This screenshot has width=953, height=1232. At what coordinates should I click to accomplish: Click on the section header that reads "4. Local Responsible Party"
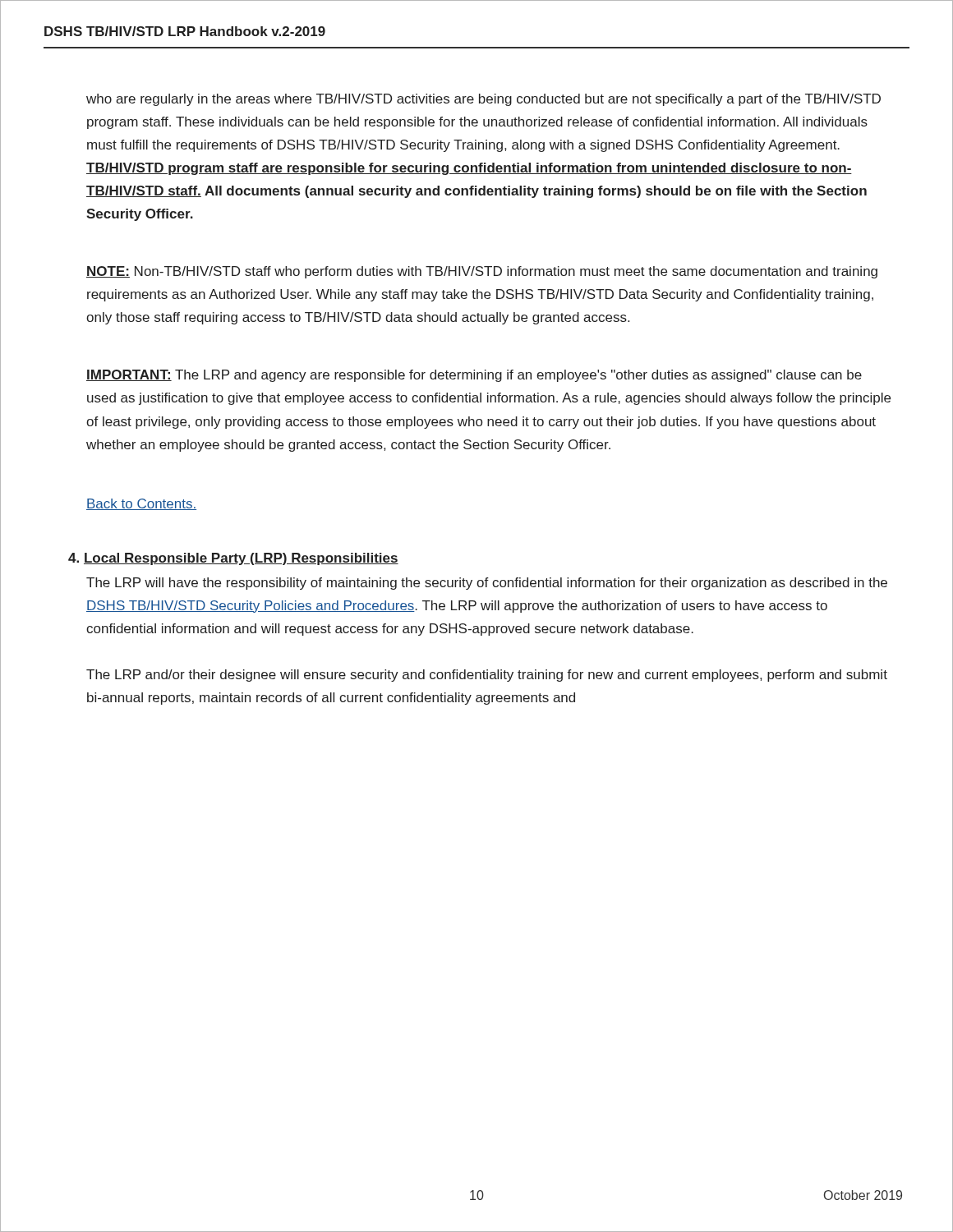pos(233,558)
